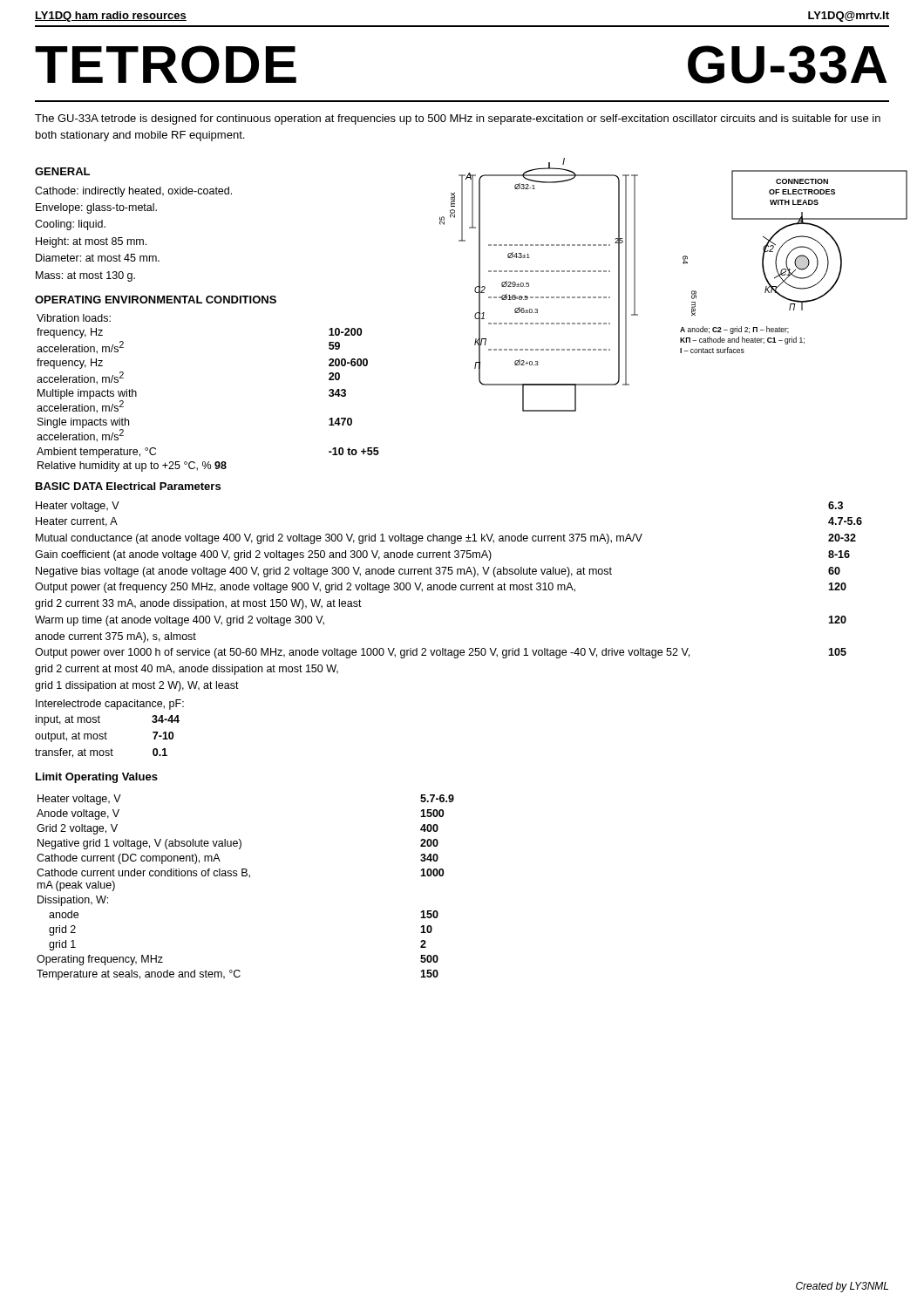924x1308 pixels.
Task: Click on the engineering diagram
Action: point(667,294)
